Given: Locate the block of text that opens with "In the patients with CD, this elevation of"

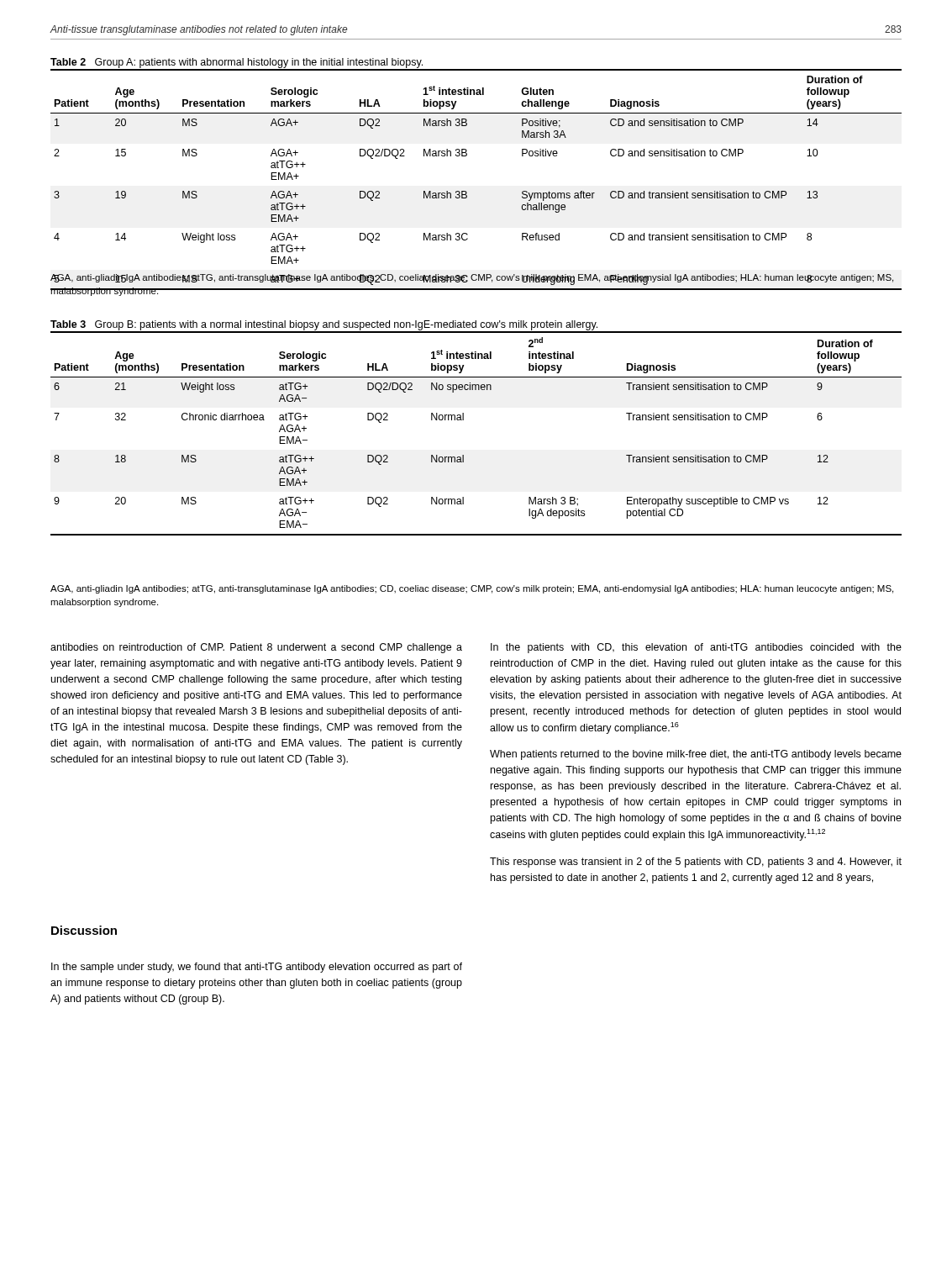Looking at the screenshot, I should point(696,763).
